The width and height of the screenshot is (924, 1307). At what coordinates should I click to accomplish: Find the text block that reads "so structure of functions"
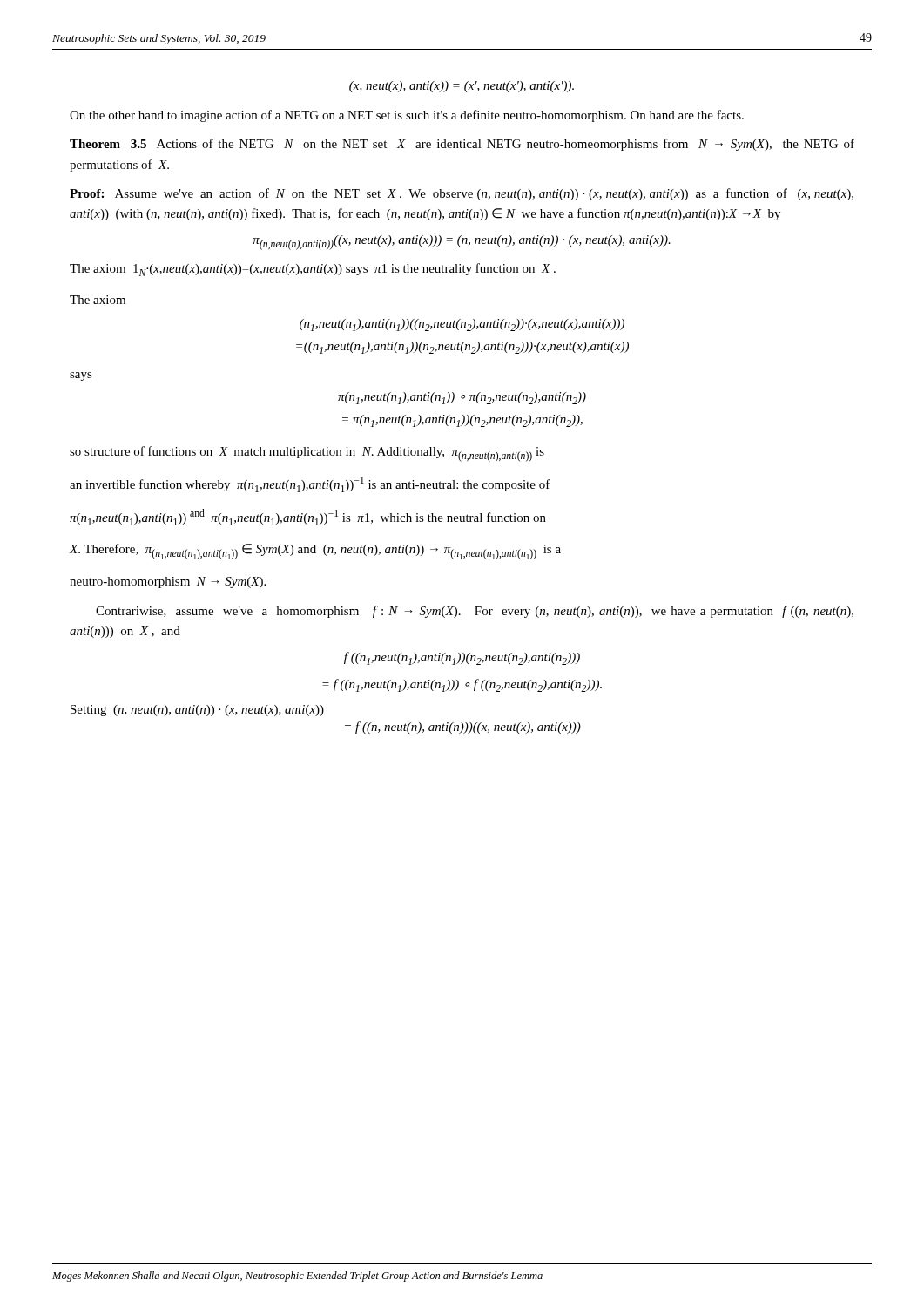click(x=307, y=453)
